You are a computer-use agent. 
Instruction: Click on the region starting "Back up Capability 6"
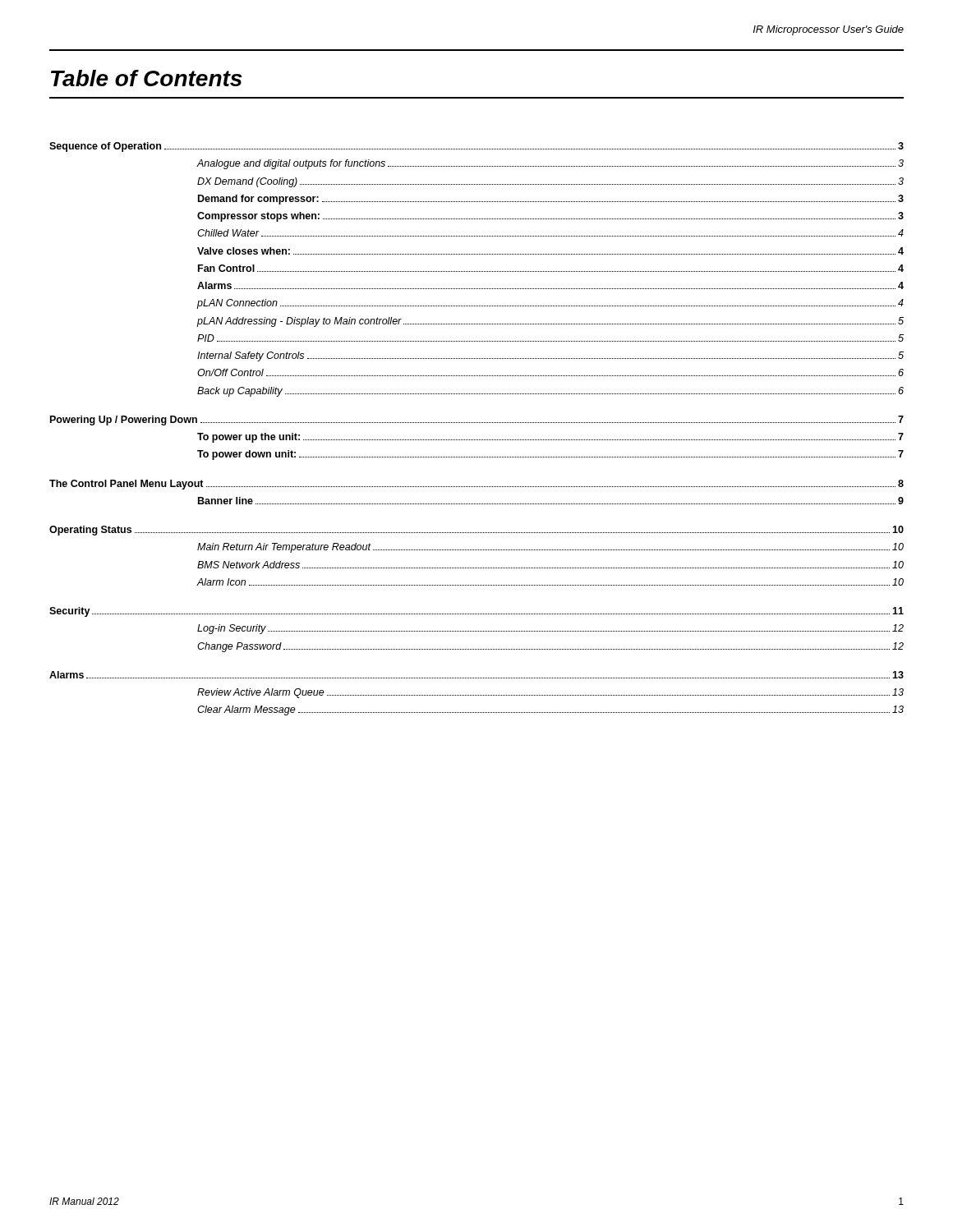(550, 391)
